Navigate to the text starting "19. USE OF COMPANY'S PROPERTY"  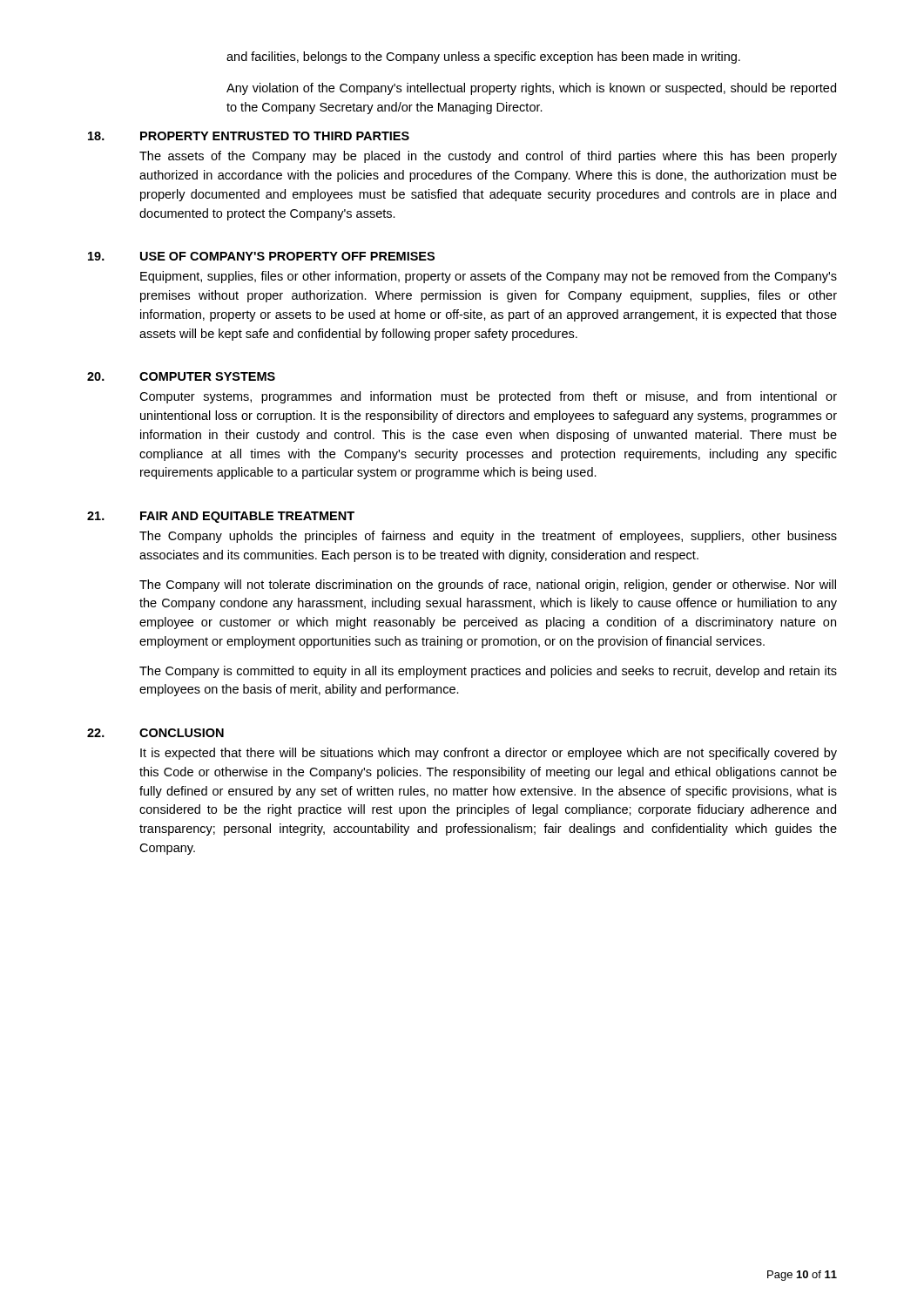pos(462,302)
